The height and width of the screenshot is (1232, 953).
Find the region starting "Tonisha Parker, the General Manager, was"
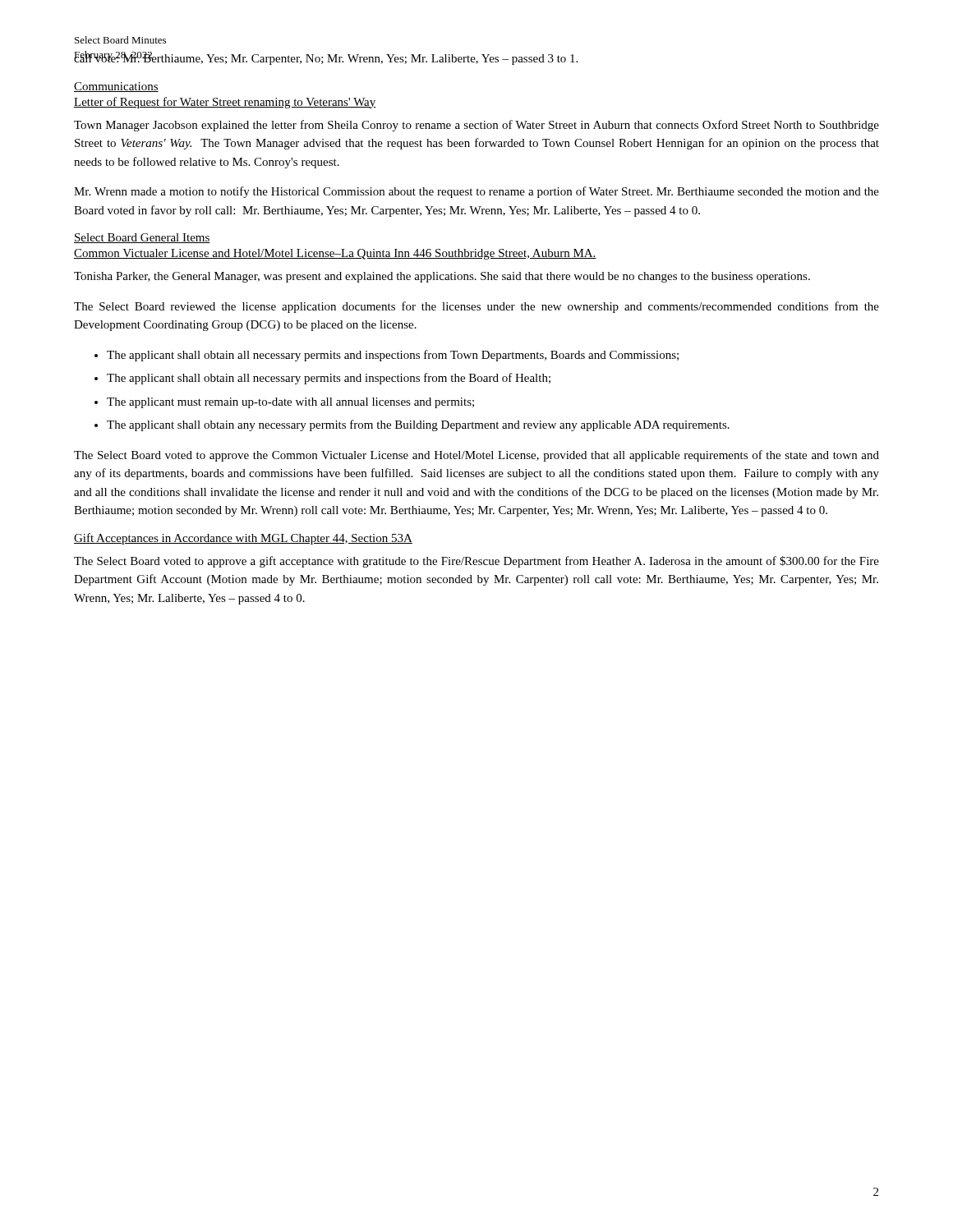tap(476, 276)
